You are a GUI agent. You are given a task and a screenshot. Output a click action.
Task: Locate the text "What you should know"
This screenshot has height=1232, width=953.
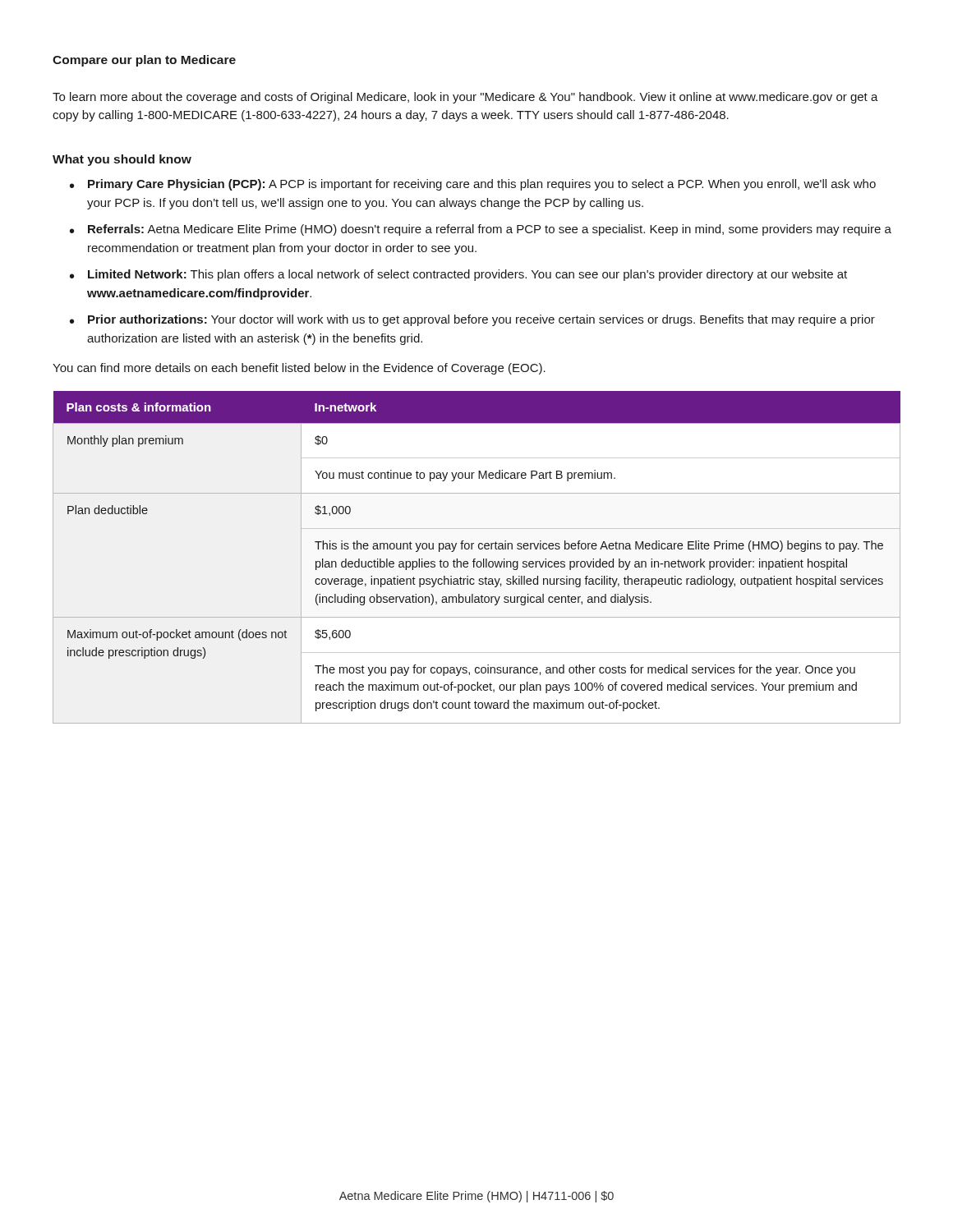pyautogui.click(x=122, y=159)
